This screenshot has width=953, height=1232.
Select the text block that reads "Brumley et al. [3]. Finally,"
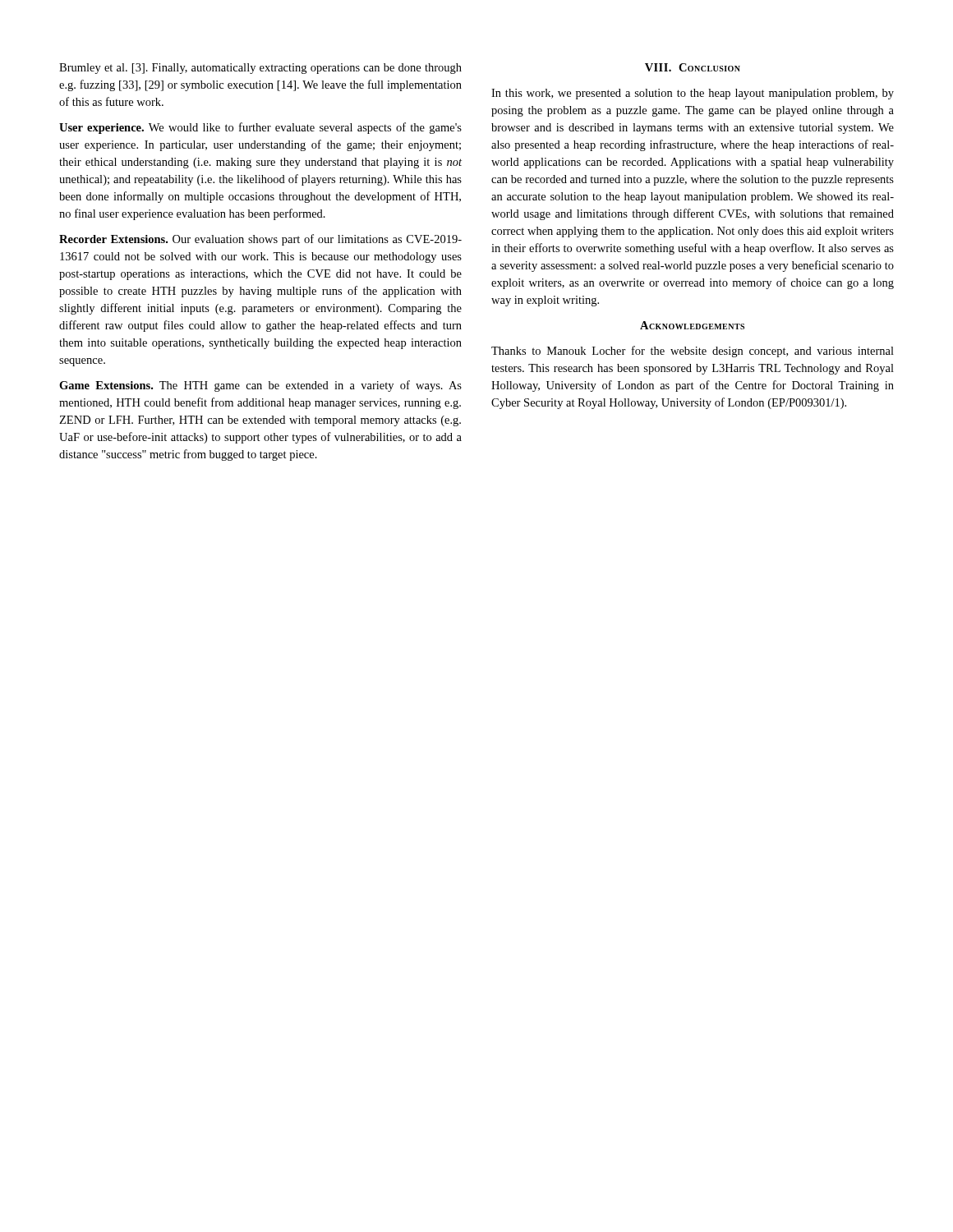pyautogui.click(x=260, y=85)
